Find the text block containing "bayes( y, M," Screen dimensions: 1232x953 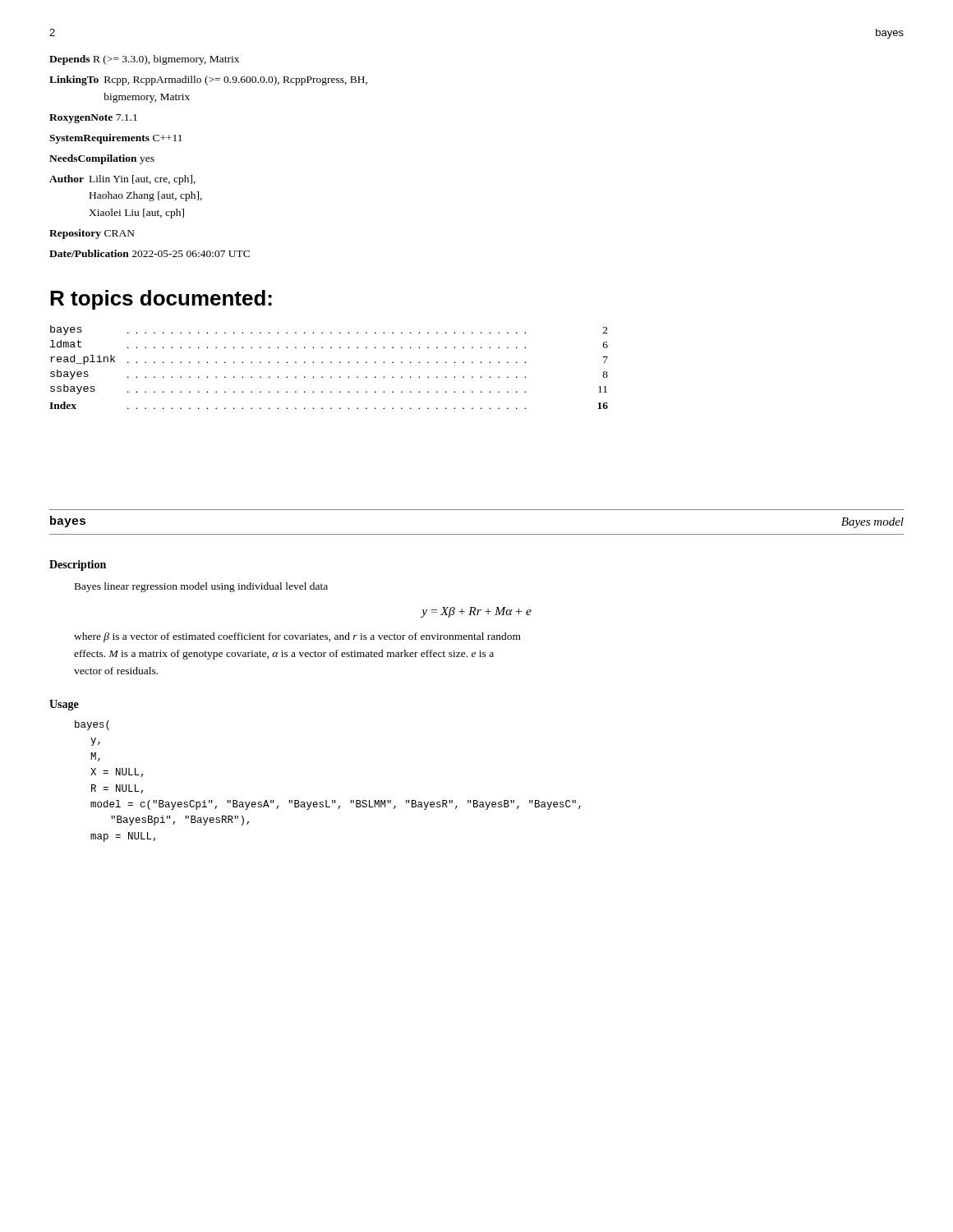[92, 725]
